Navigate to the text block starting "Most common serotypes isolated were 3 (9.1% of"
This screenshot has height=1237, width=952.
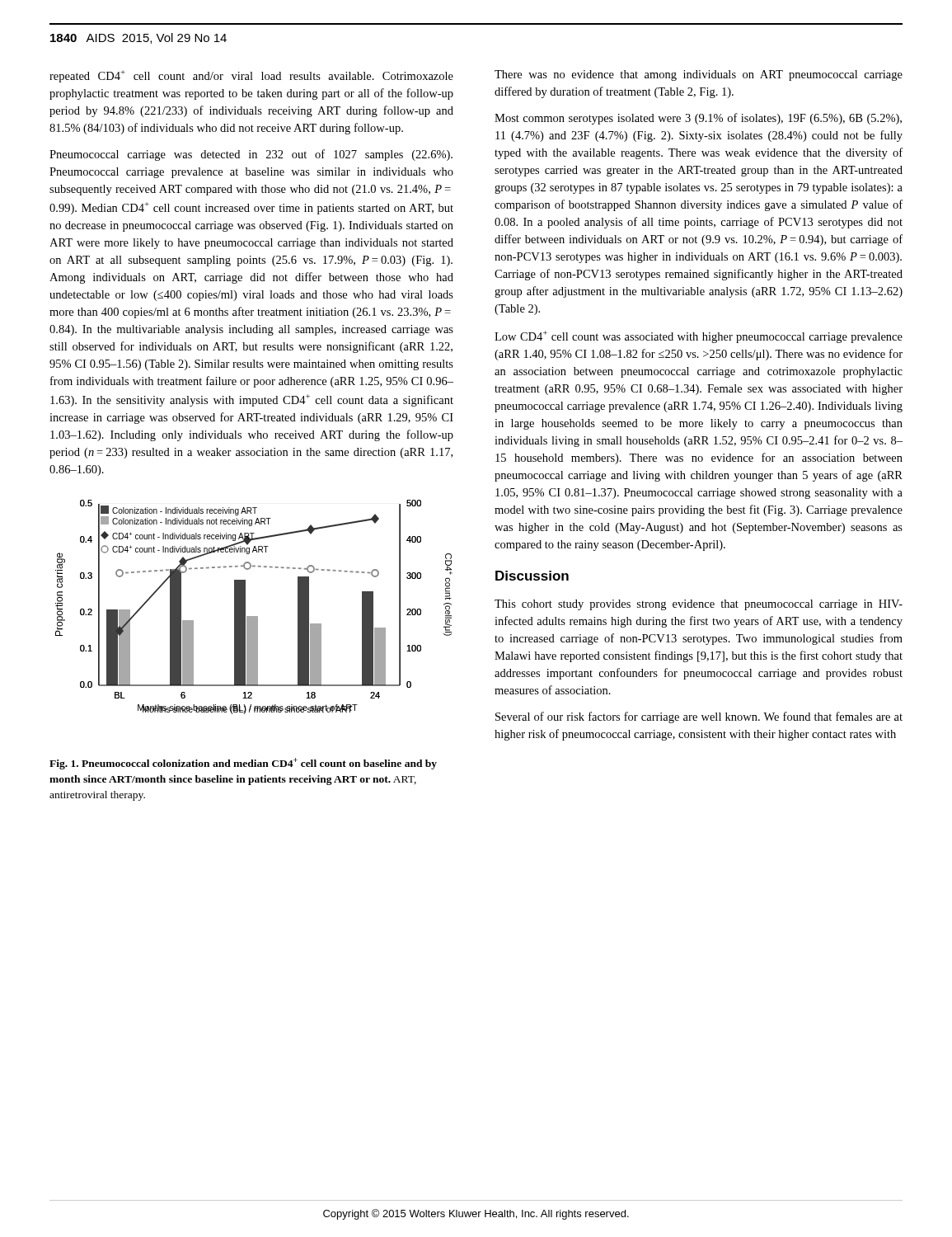click(x=699, y=214)
